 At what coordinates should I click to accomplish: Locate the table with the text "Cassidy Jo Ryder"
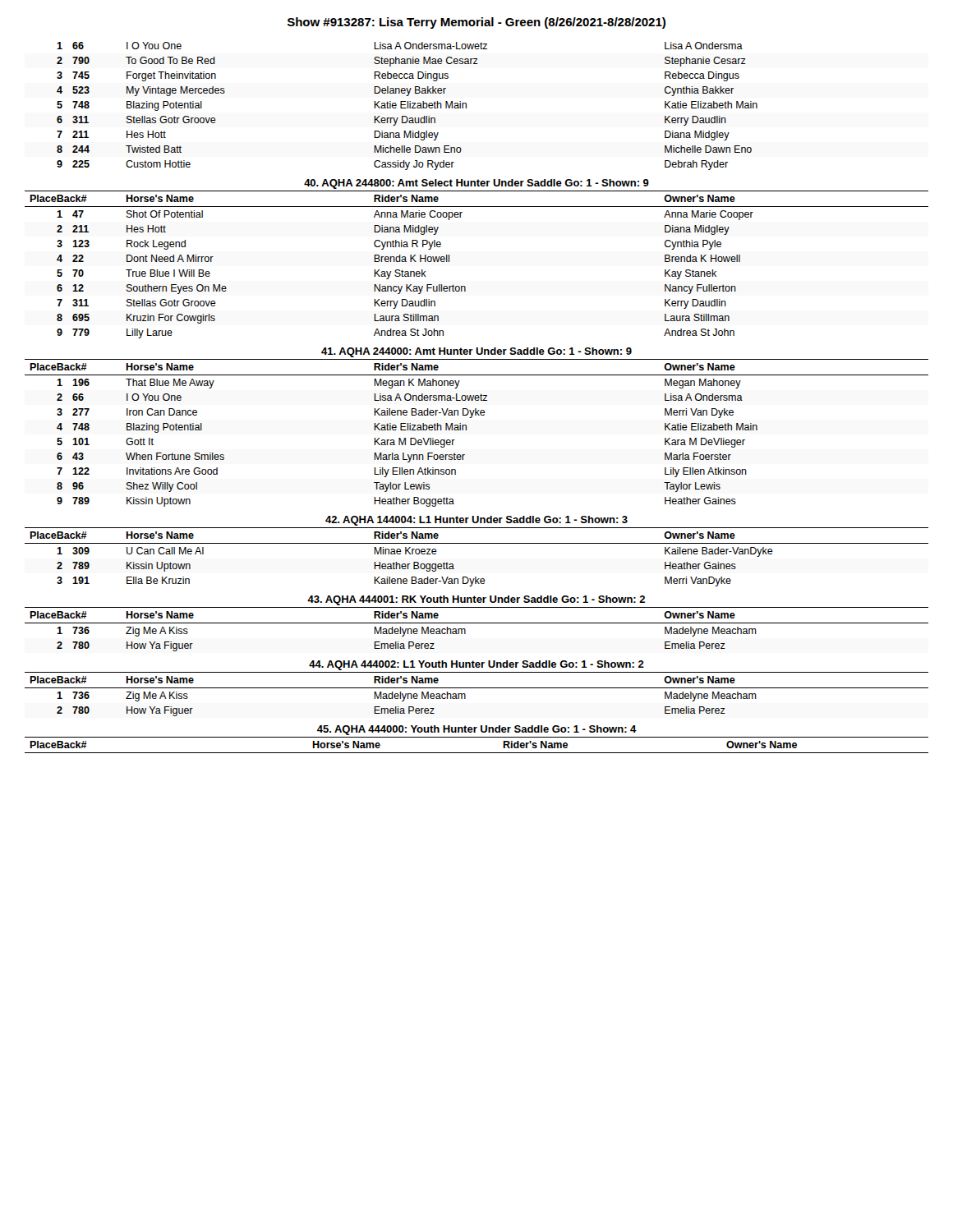point(476,105)
